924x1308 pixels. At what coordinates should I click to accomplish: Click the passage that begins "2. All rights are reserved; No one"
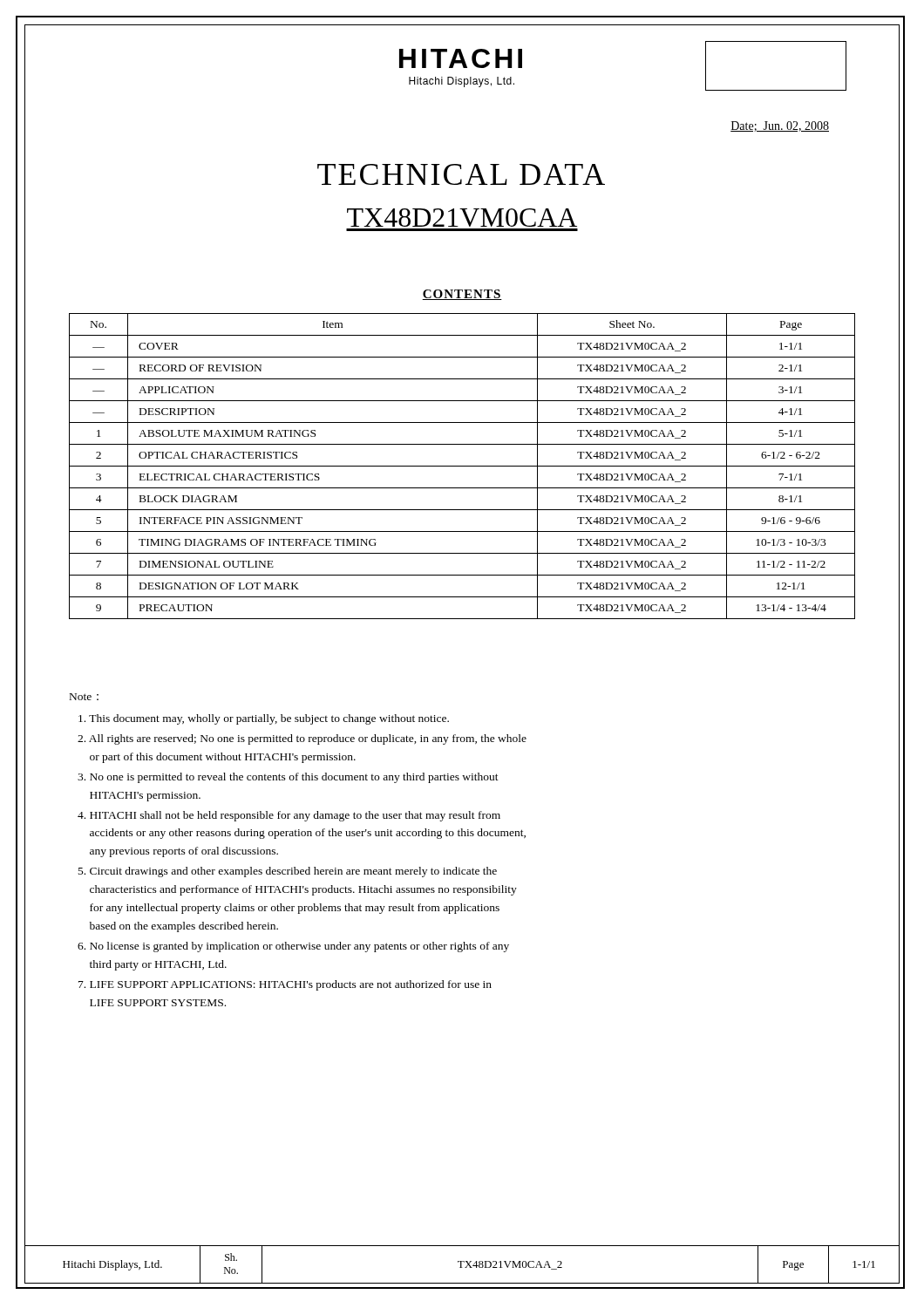[x=302, y=747]
